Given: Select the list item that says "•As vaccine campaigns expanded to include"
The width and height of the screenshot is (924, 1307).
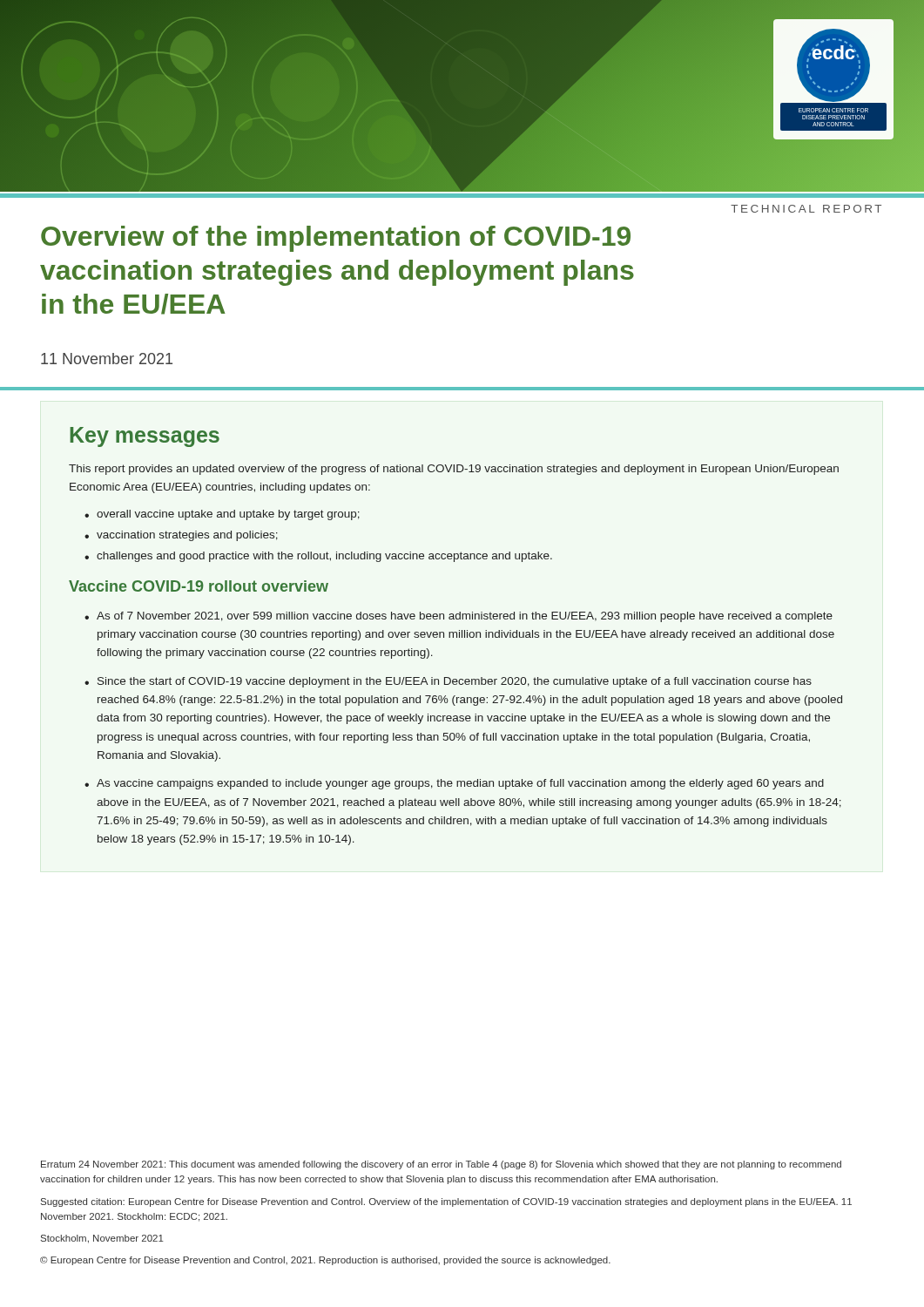Looking at the screenshot, I should click(463, 810).
